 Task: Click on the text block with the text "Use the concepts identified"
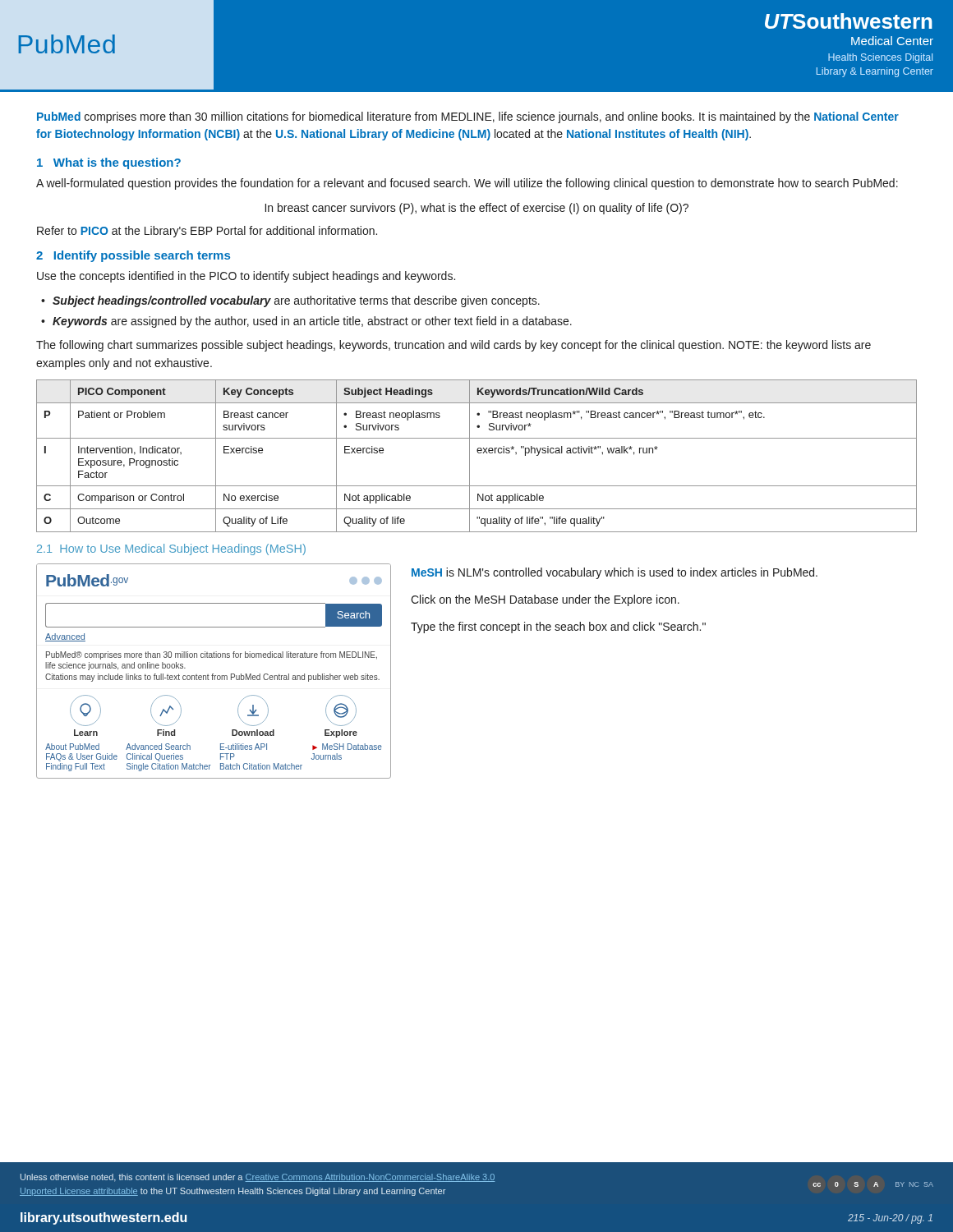(246, 276)
